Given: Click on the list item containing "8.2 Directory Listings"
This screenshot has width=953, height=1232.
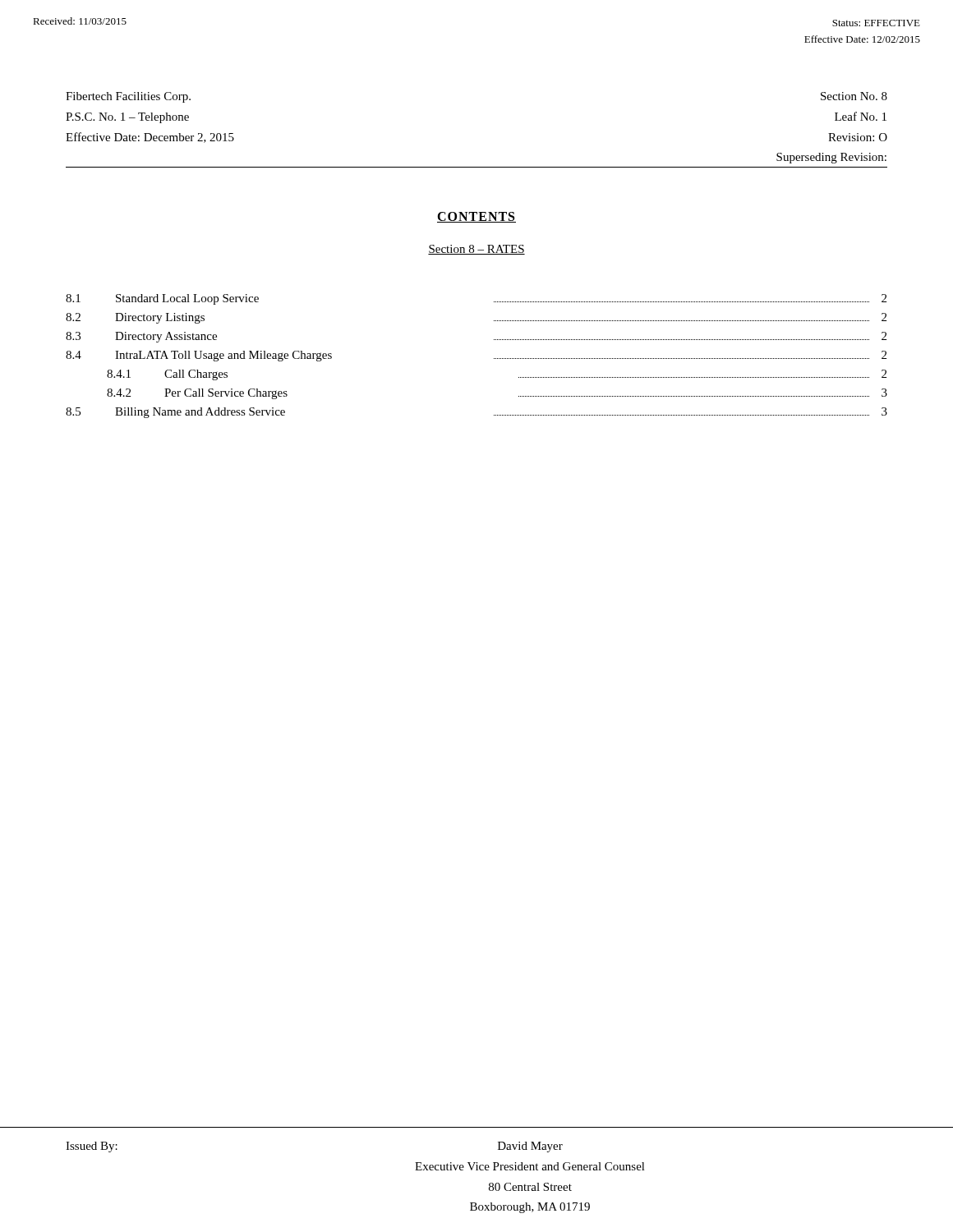Looking at the screenshot, I should [154, 318].
